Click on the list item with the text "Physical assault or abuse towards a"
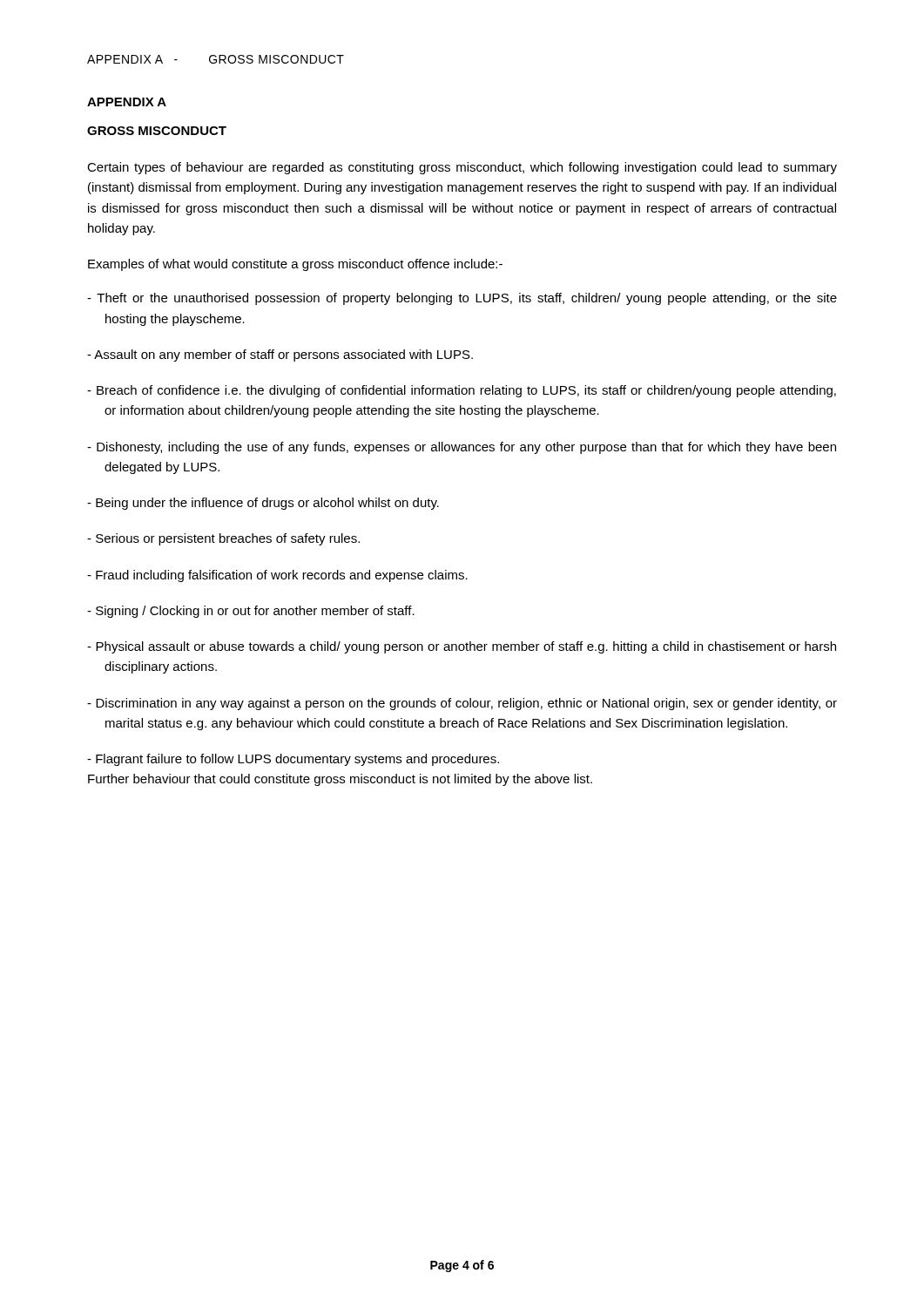Image resolution: width=924 pixels, height=1307 pixels. pyautogui.click(x=462, y=656)
